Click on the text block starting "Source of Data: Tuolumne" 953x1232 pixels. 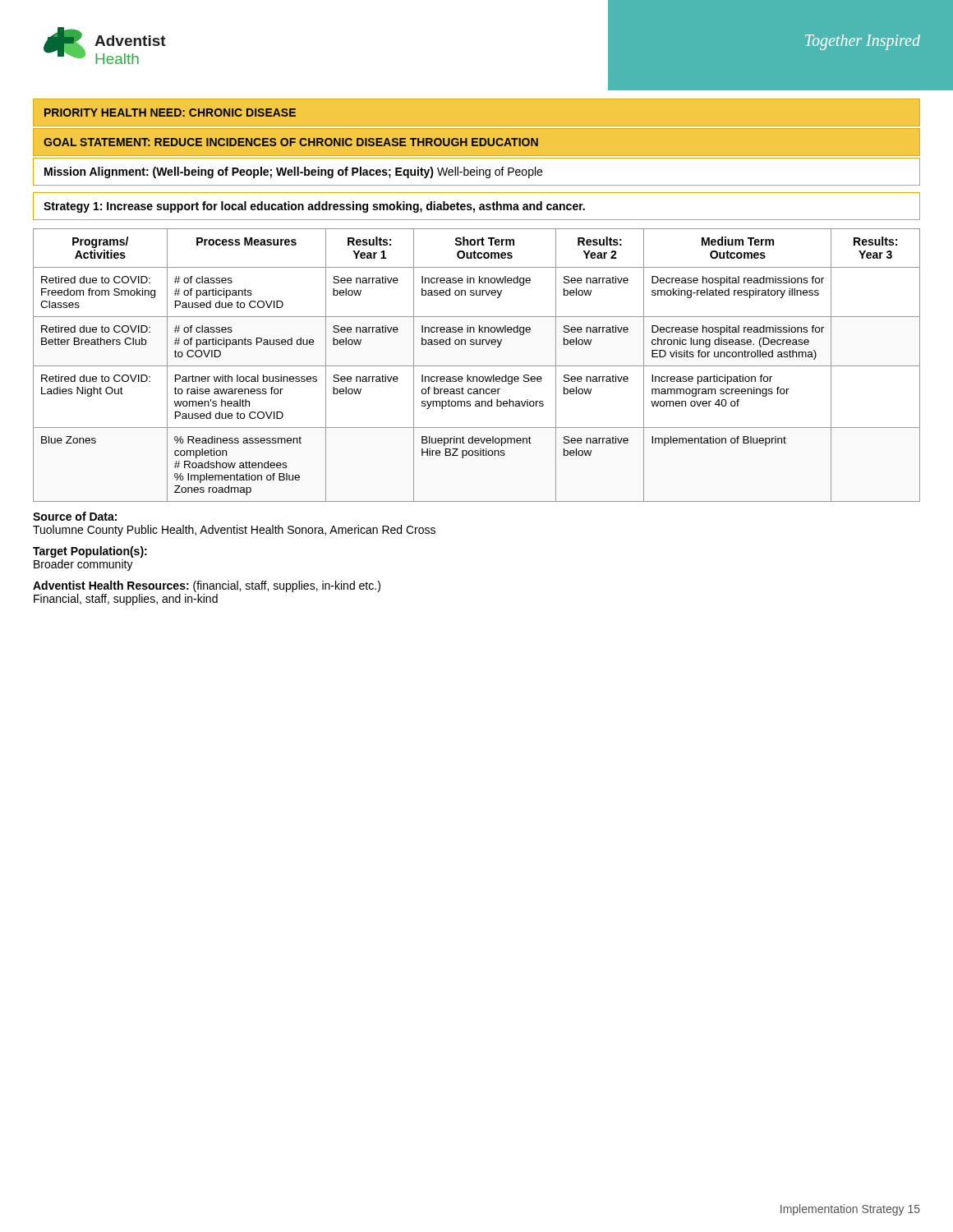[234, 523]
